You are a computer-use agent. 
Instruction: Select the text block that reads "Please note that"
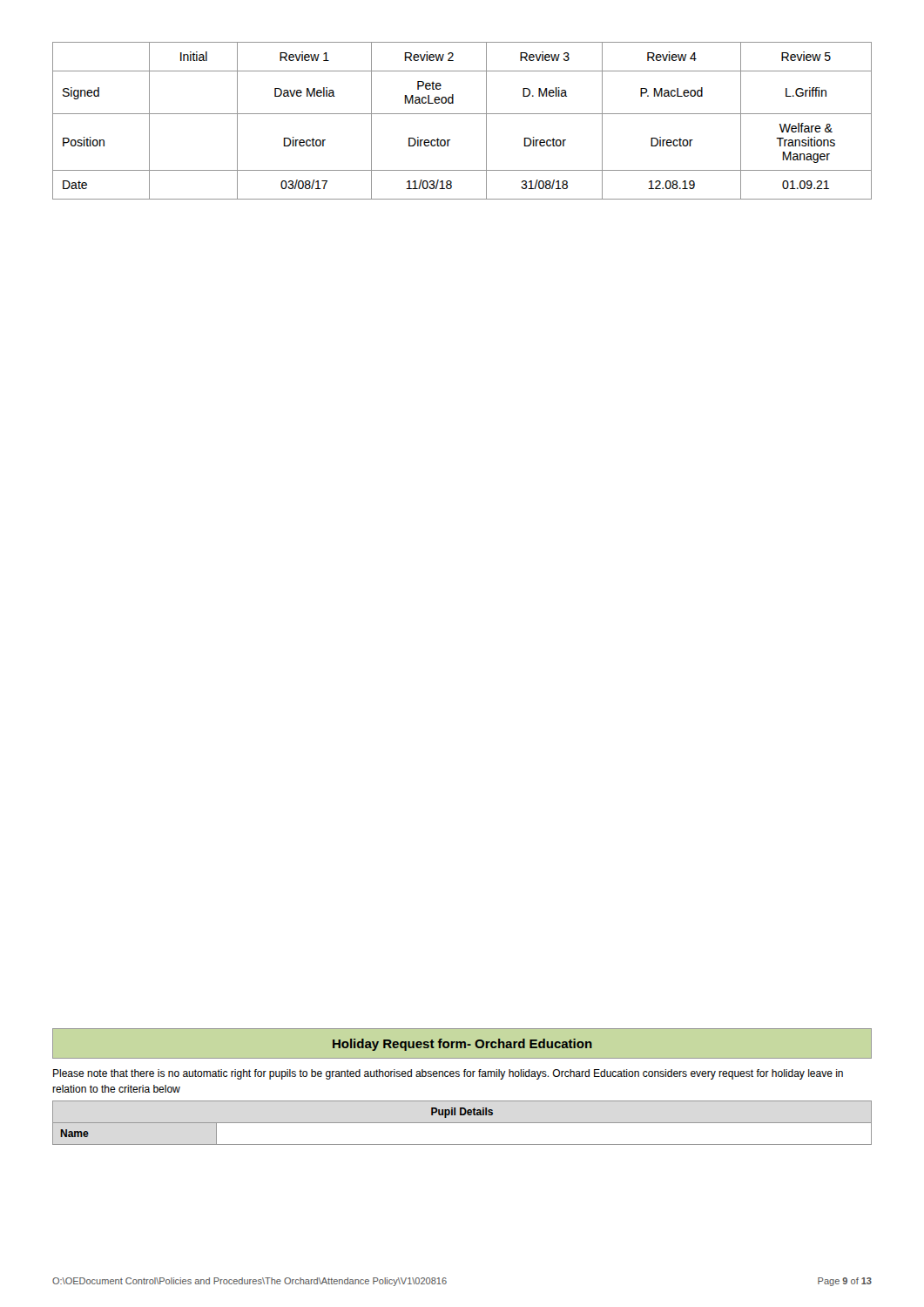[448, 1081]
